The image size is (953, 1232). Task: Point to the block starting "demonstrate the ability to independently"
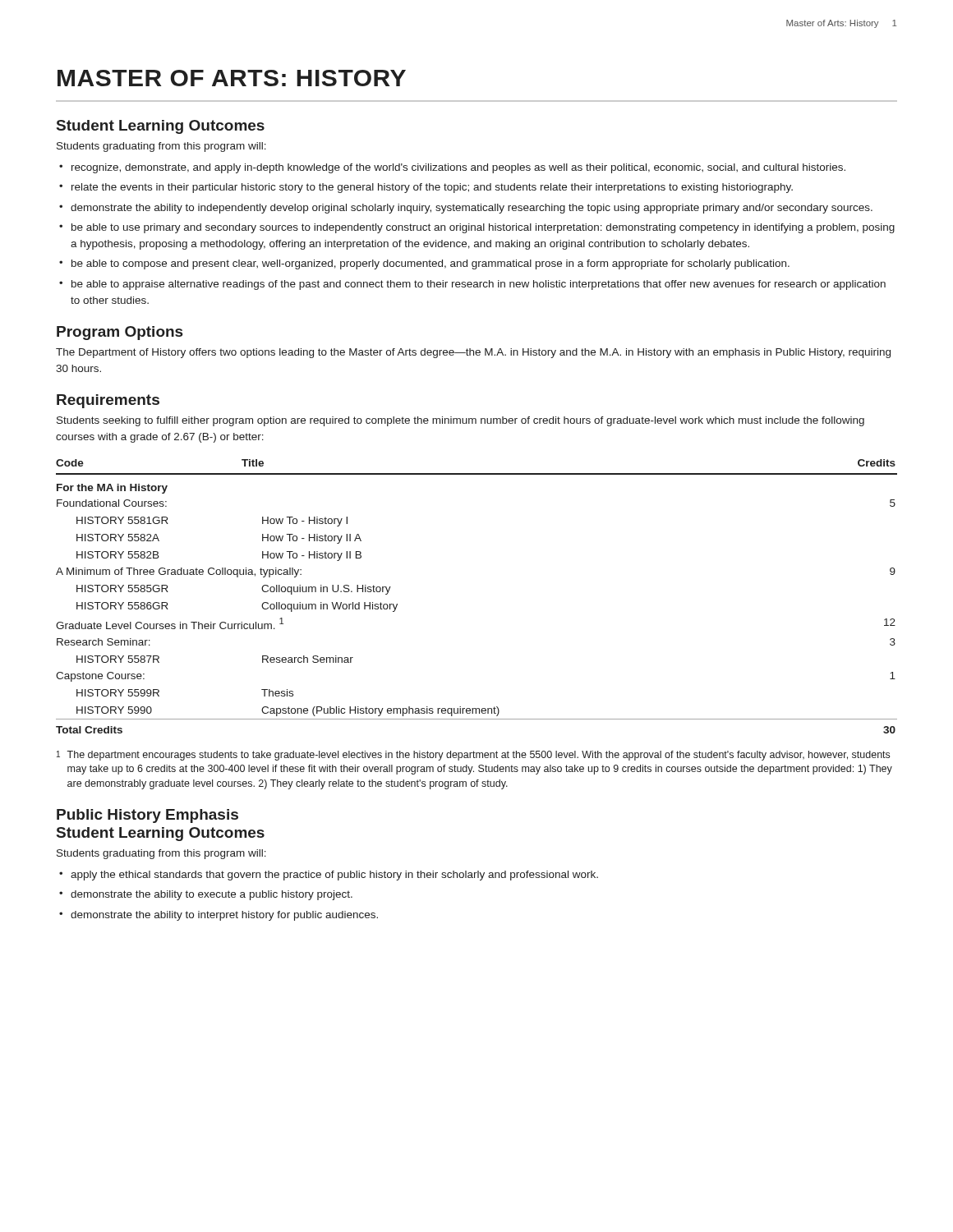472,207
